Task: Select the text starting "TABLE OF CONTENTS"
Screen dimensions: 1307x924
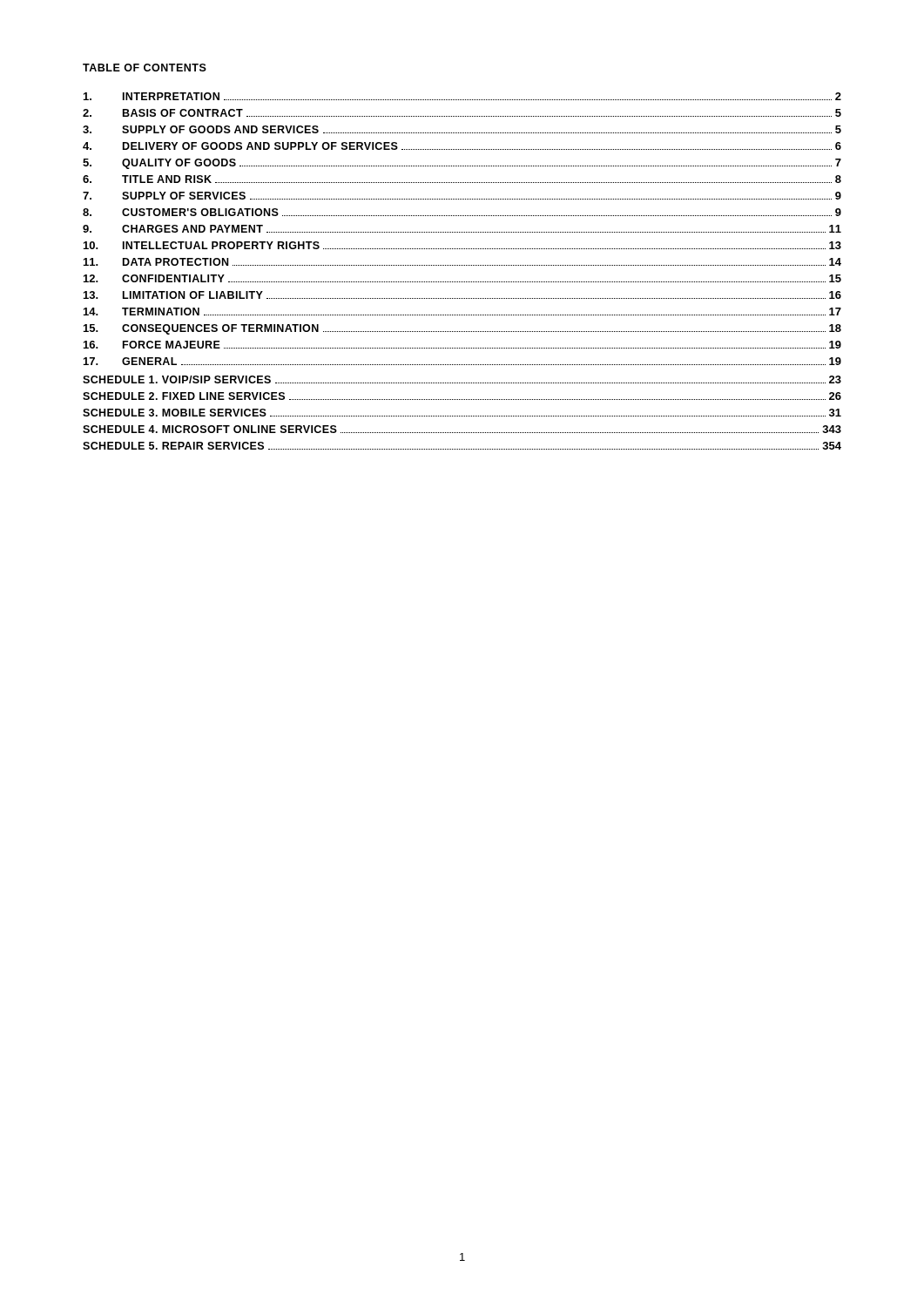Action: (145, 68)
